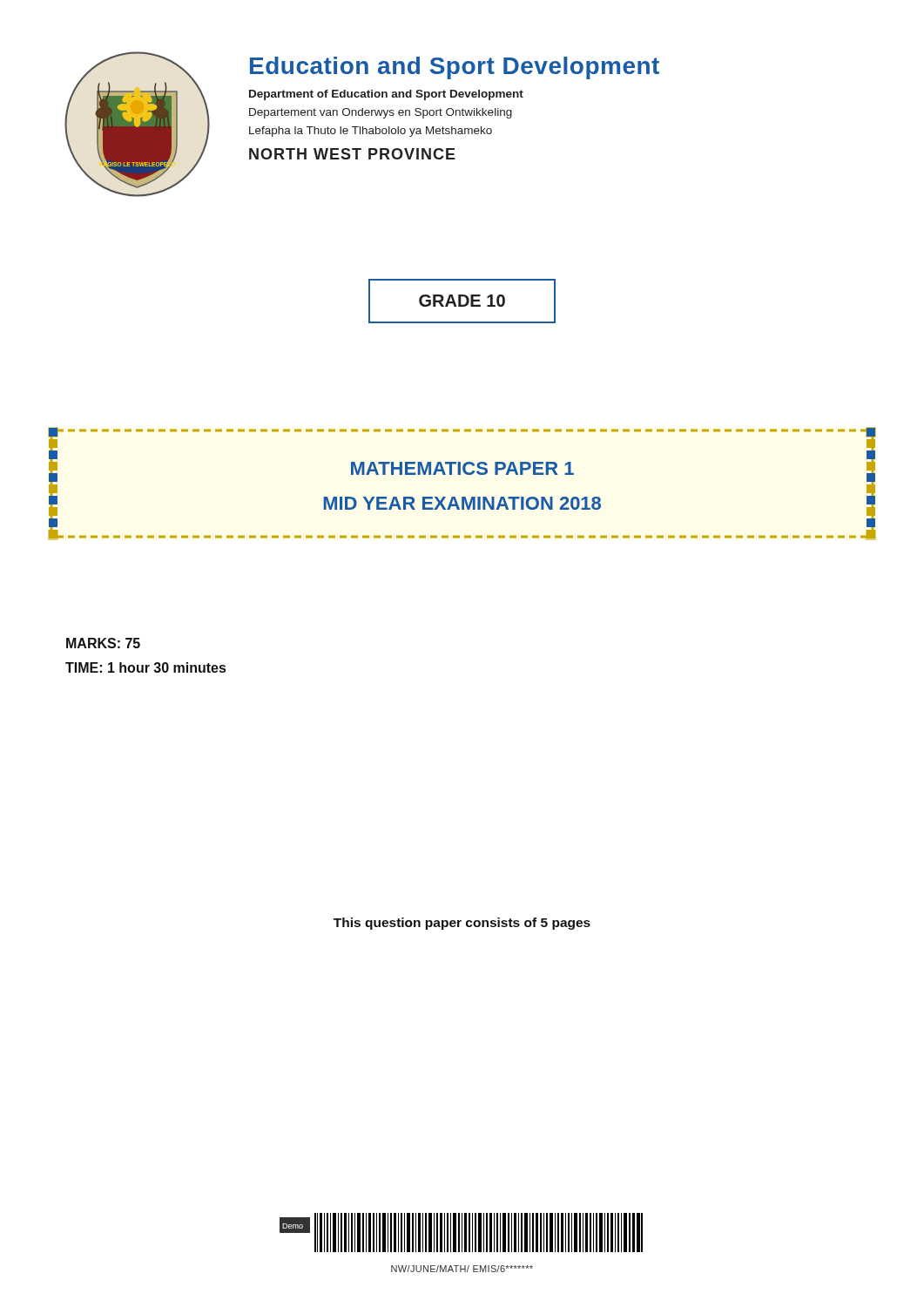Locate the text block that reads "Department of Education and Sport Development Departement van"

click(386, 112)
